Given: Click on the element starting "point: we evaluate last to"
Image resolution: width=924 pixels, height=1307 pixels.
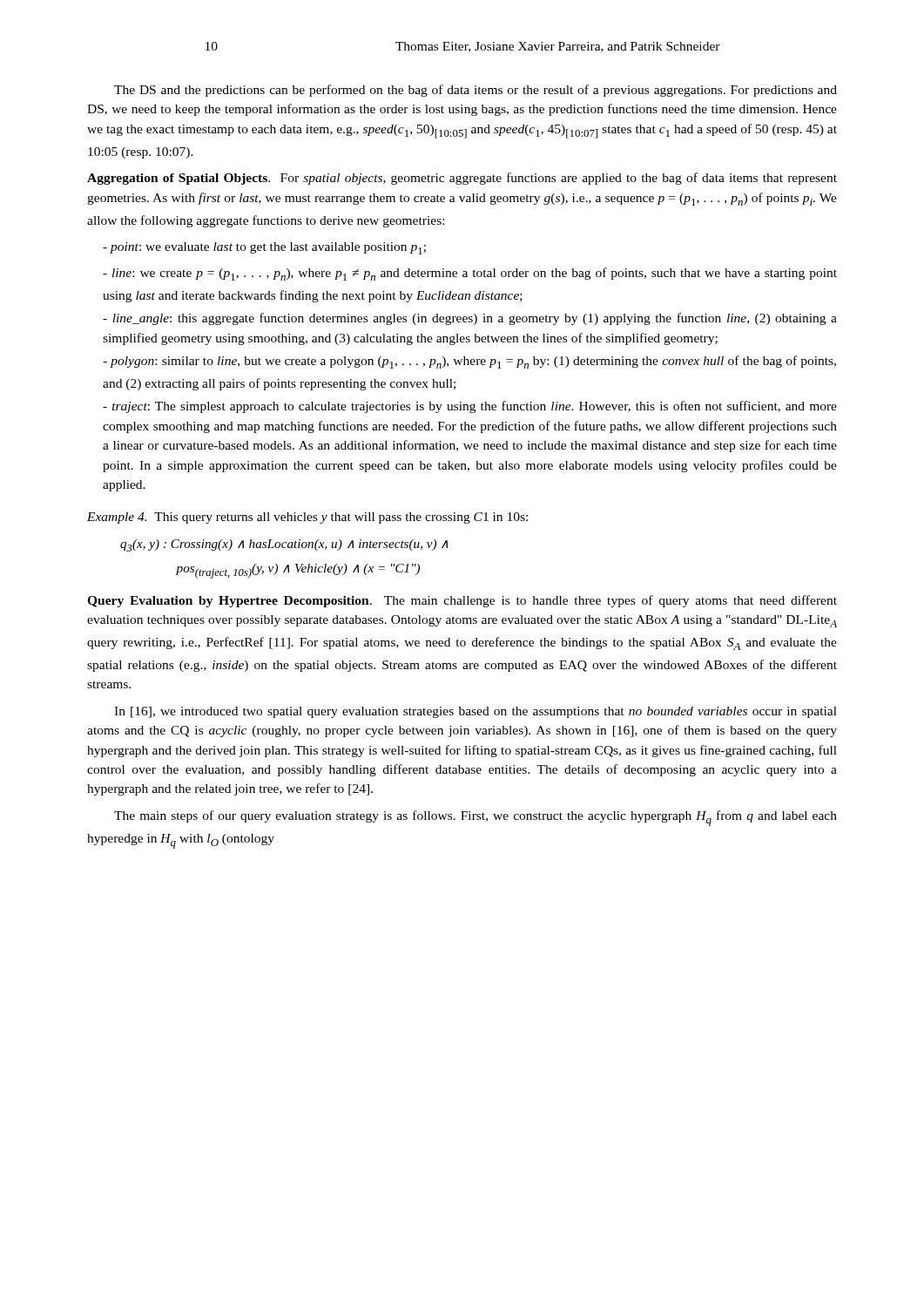Looking at the screenshot, I should coord(264,248).
